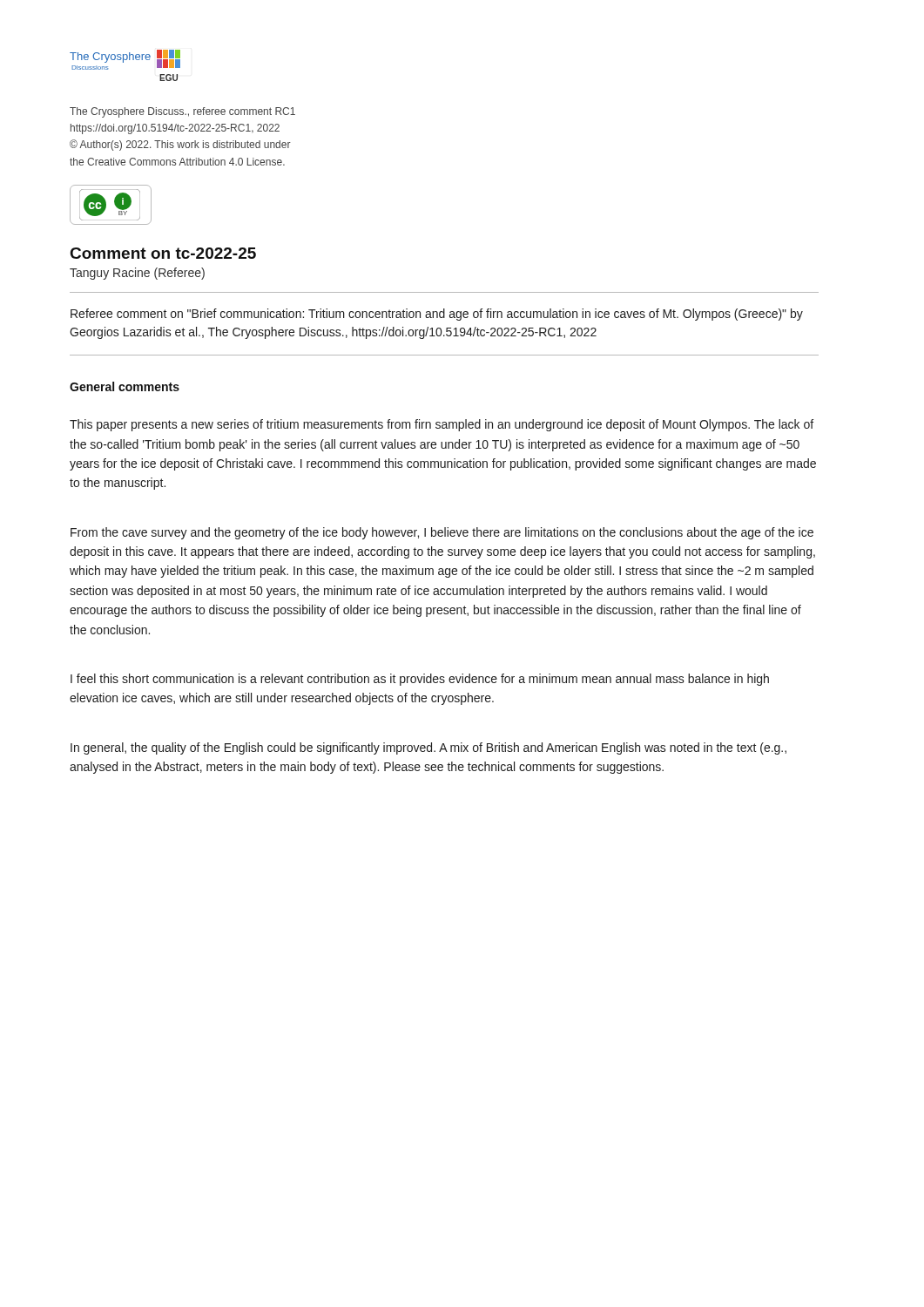The width and height of the screenshot is (924, 1307).
Task: Find the block on this page that starts "I feel this short communication is a"
Action: point(420,689)
